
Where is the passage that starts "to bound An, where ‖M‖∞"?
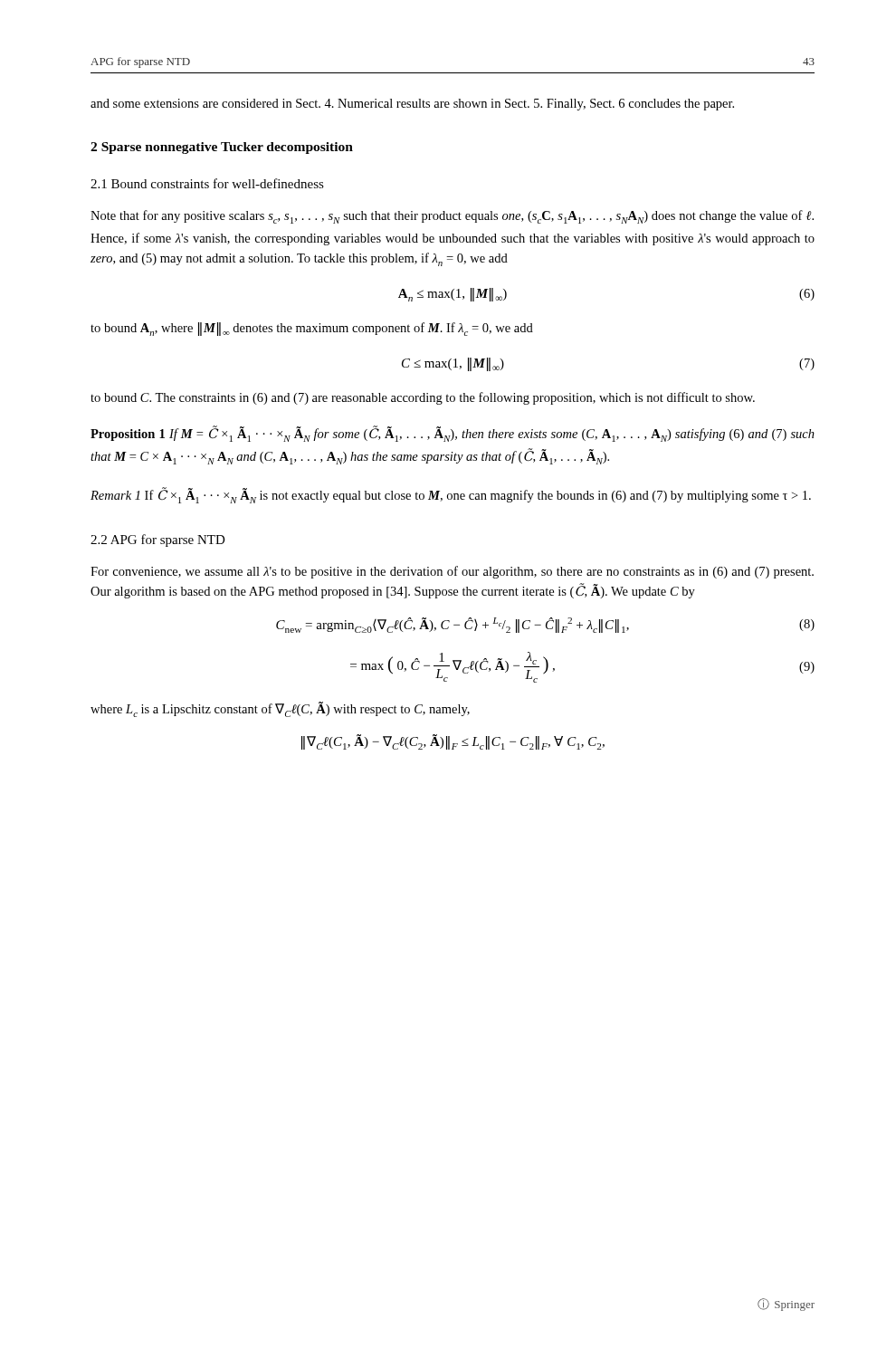[x=453, y=329]
